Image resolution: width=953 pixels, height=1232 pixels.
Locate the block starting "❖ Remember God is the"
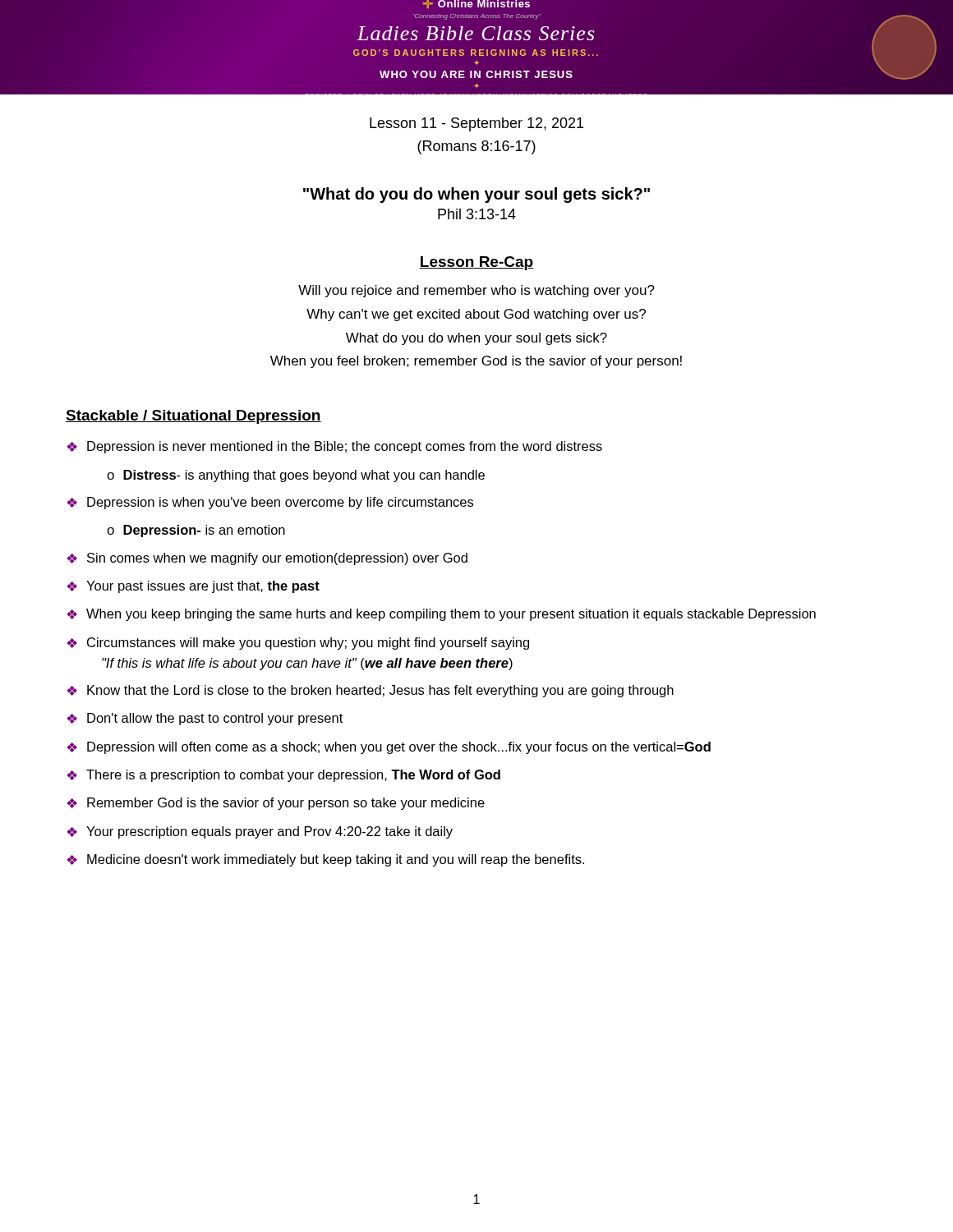[x=476, y=804]
